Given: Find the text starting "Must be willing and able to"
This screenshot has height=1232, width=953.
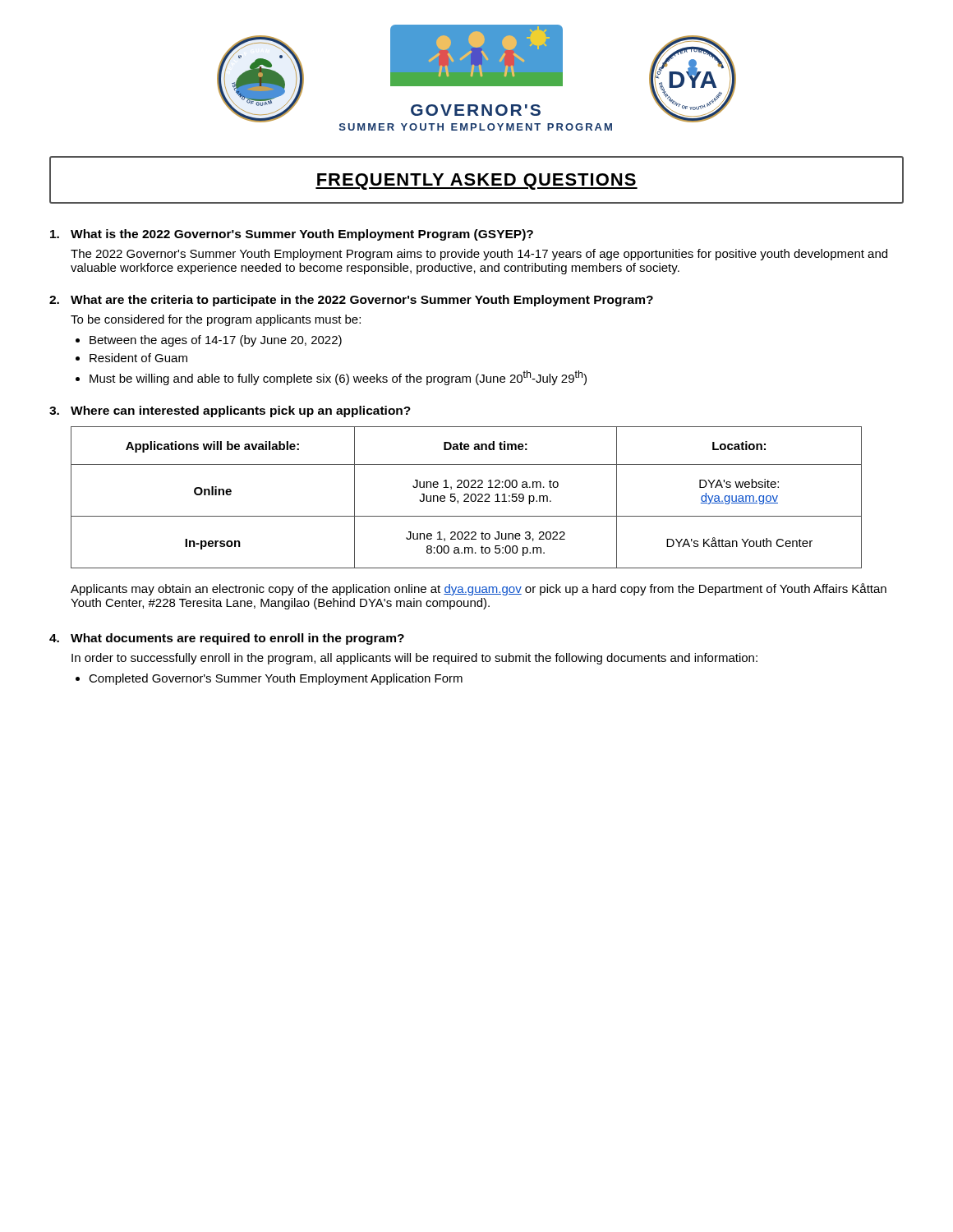Looking at the screenshot, I should pos(338,377).
